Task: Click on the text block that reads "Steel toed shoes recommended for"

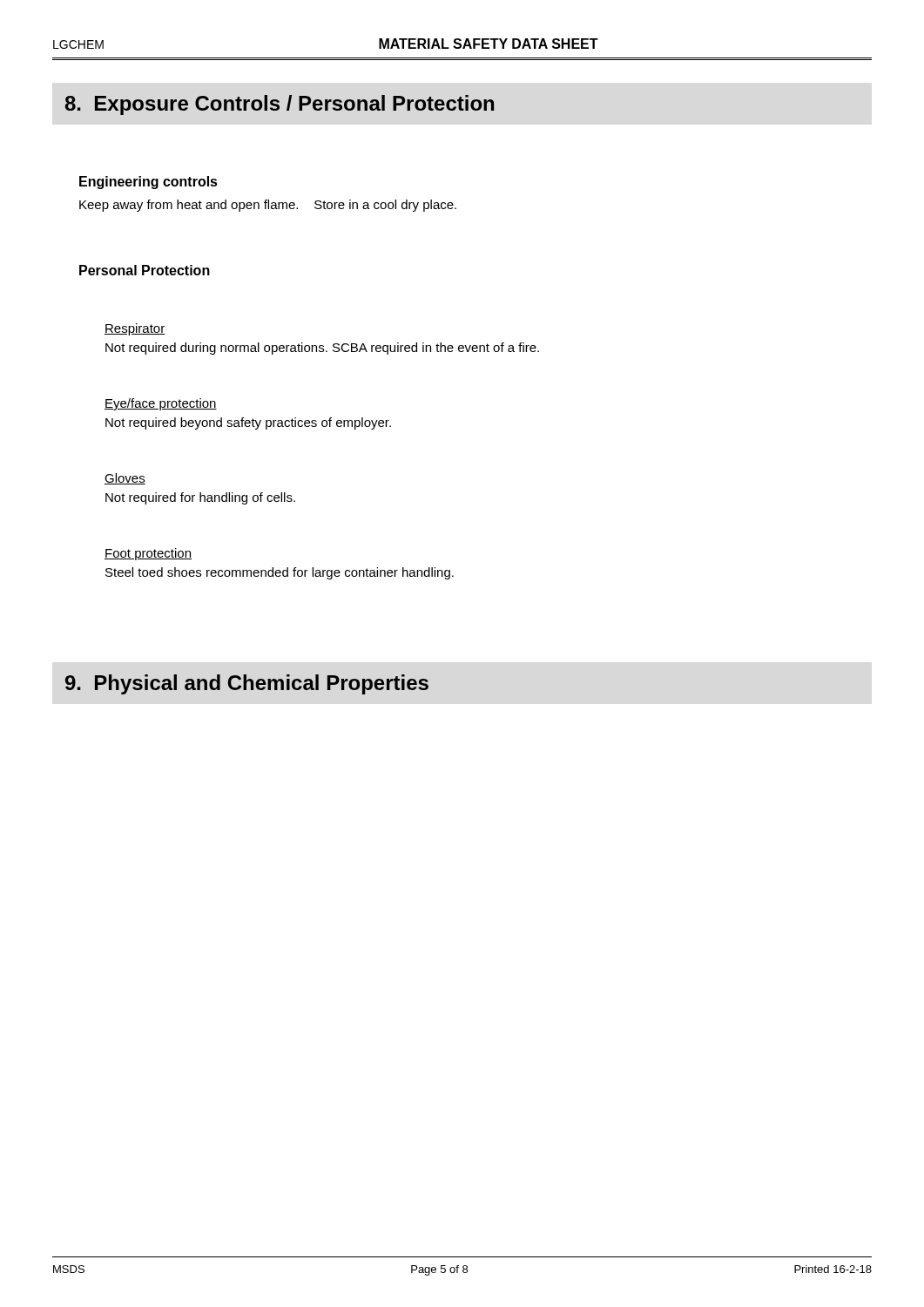Action: click(280, 572)
